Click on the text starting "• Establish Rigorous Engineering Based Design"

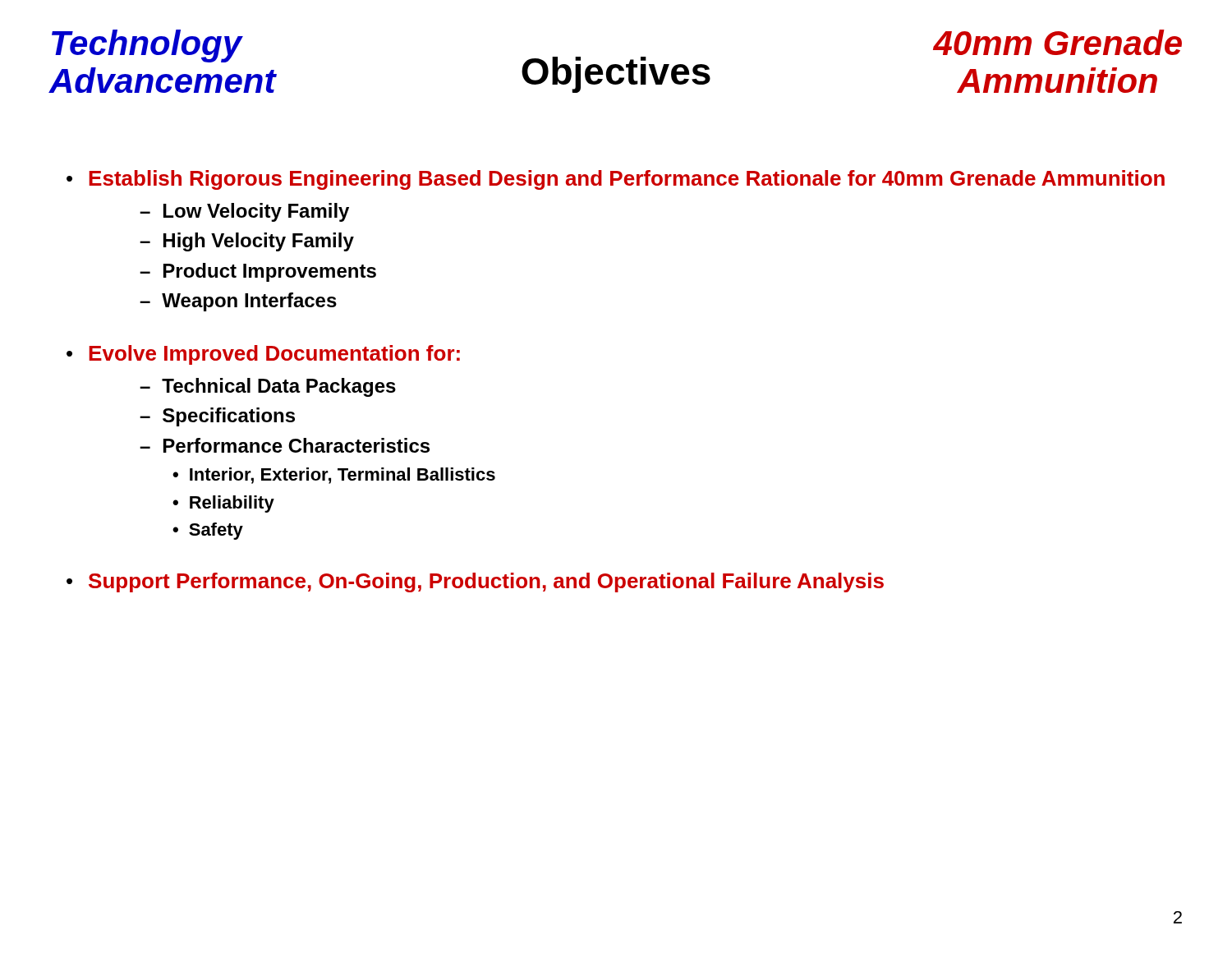(x=616, y=179)
